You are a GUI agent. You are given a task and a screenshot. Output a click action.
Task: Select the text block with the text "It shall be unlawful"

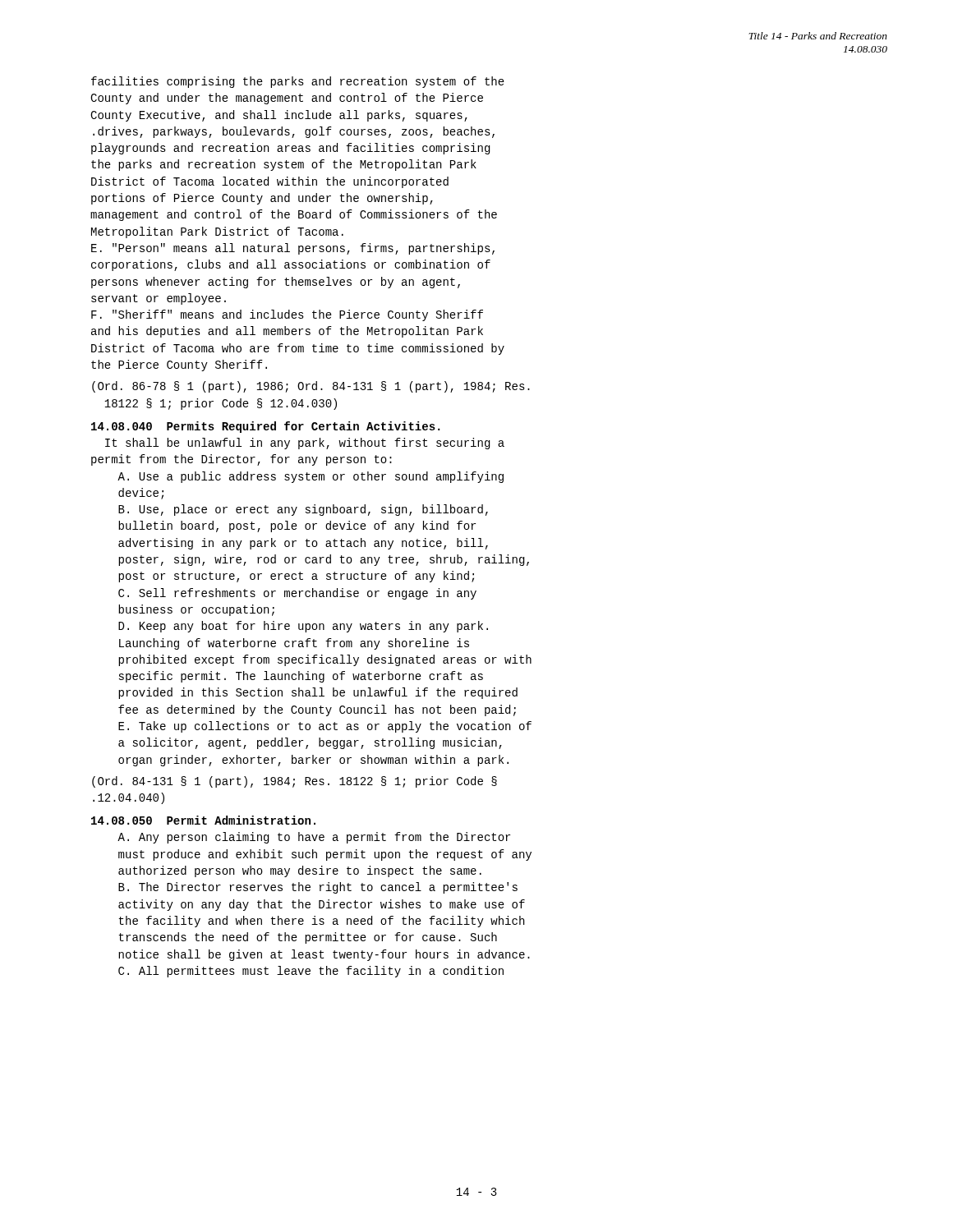pyautogui.click(x=305, y=444)
